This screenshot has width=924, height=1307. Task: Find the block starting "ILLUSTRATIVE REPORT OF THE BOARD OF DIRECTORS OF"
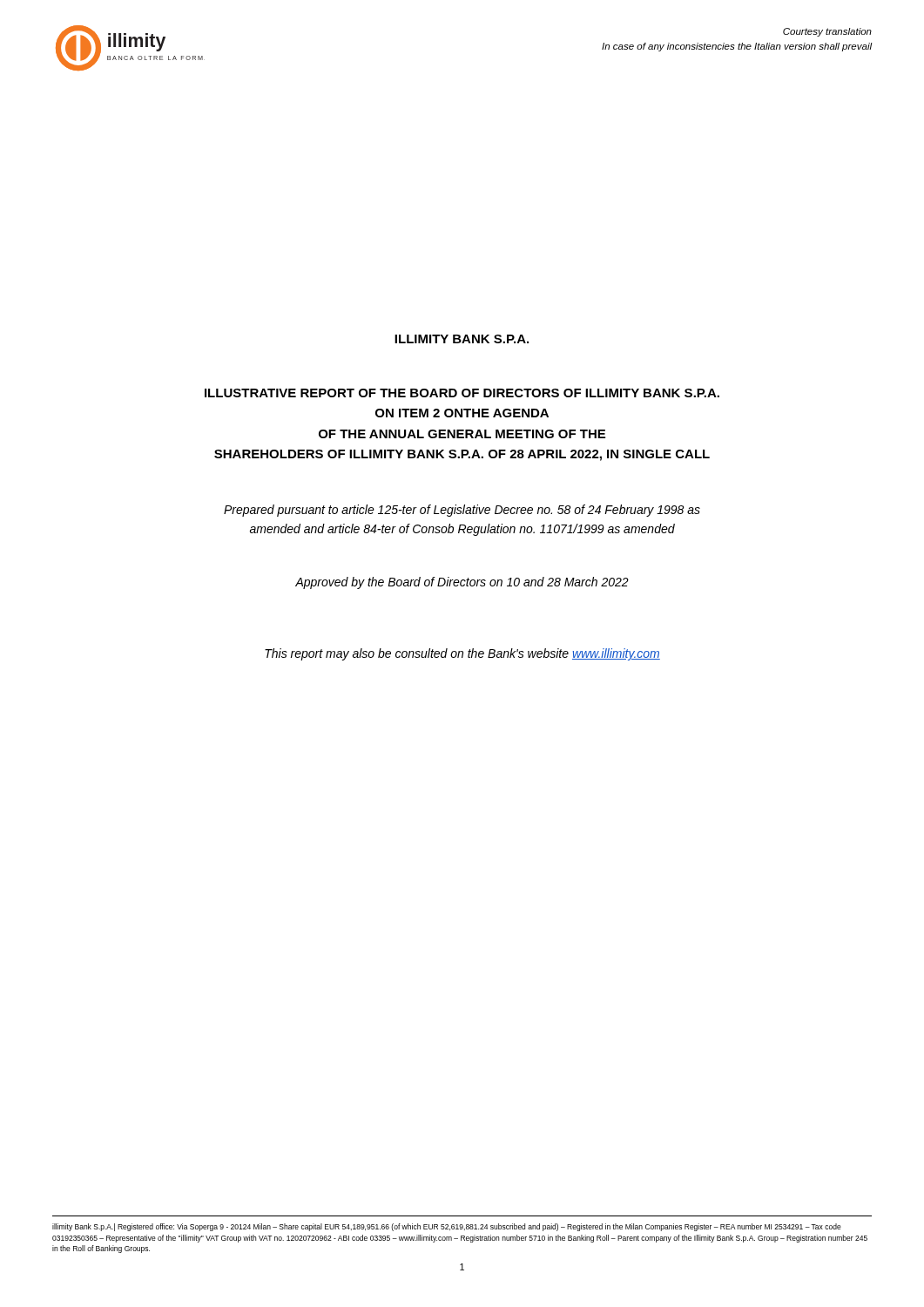click(x=462, y=423)
